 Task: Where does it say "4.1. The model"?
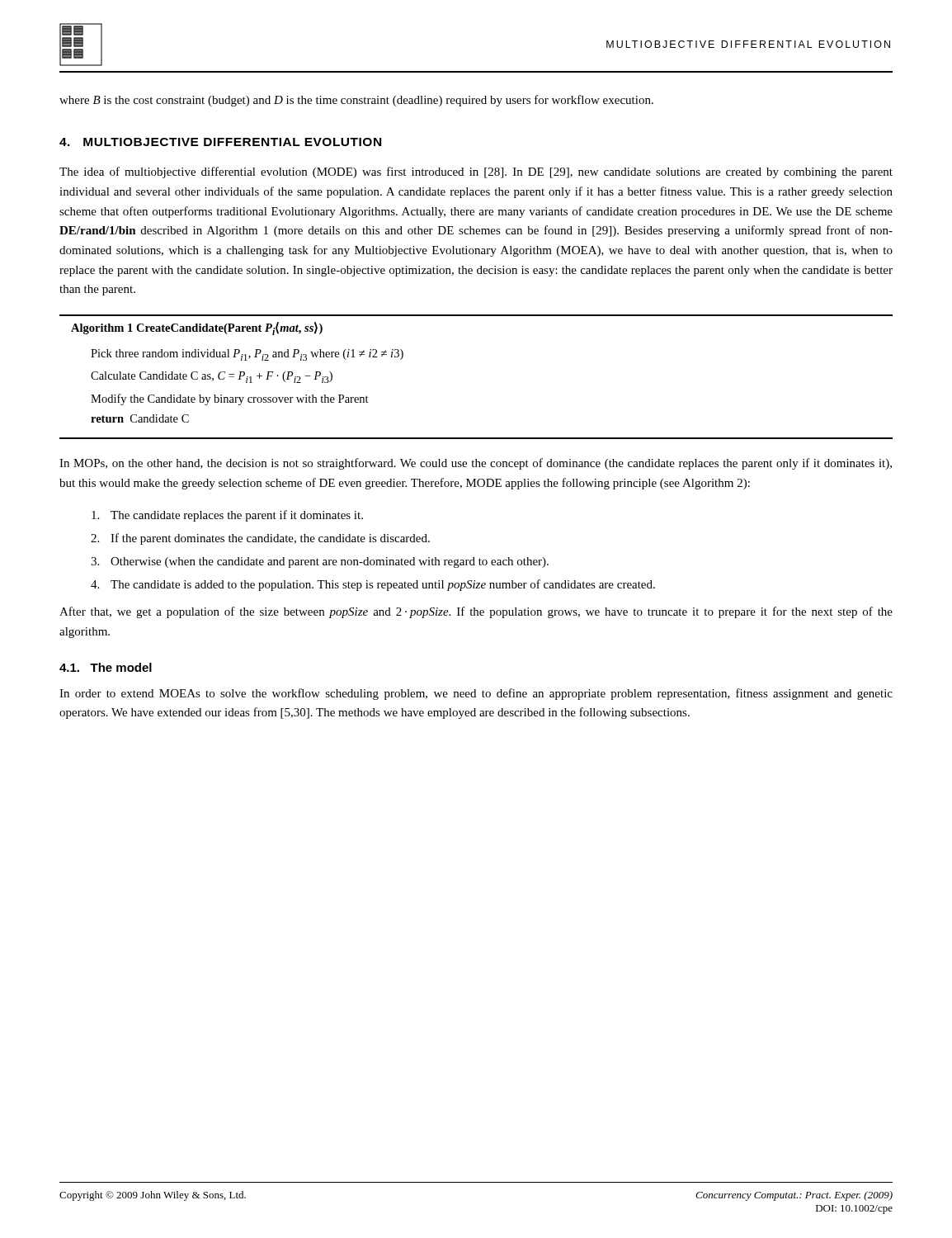[x=106, y=667]
